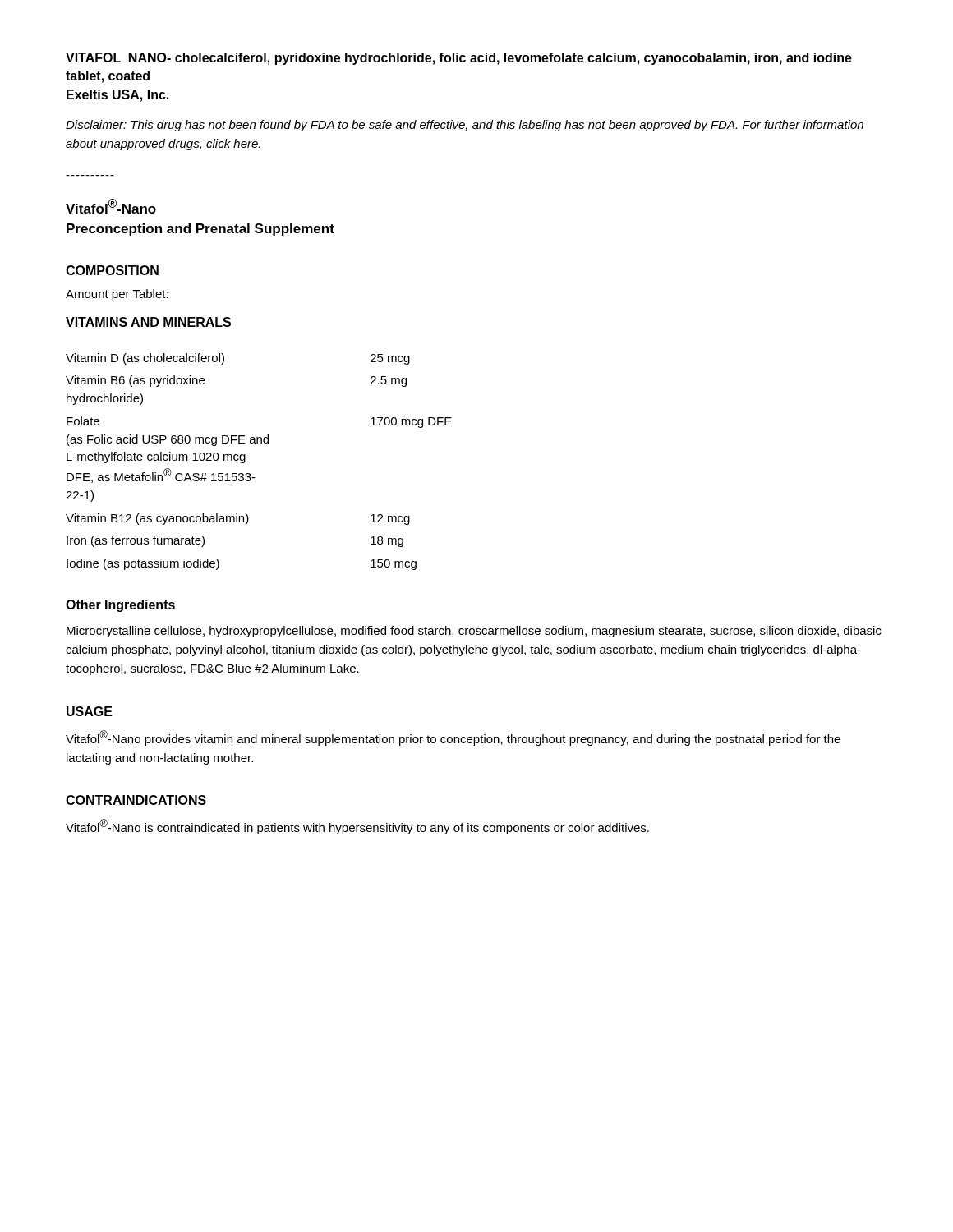The width and height of the screenshot is (953, 1232).
Task: Point to the region starting "Vitafol®-Nano Preconception and Prenatal Supplement"
Action: pos(111,206)
